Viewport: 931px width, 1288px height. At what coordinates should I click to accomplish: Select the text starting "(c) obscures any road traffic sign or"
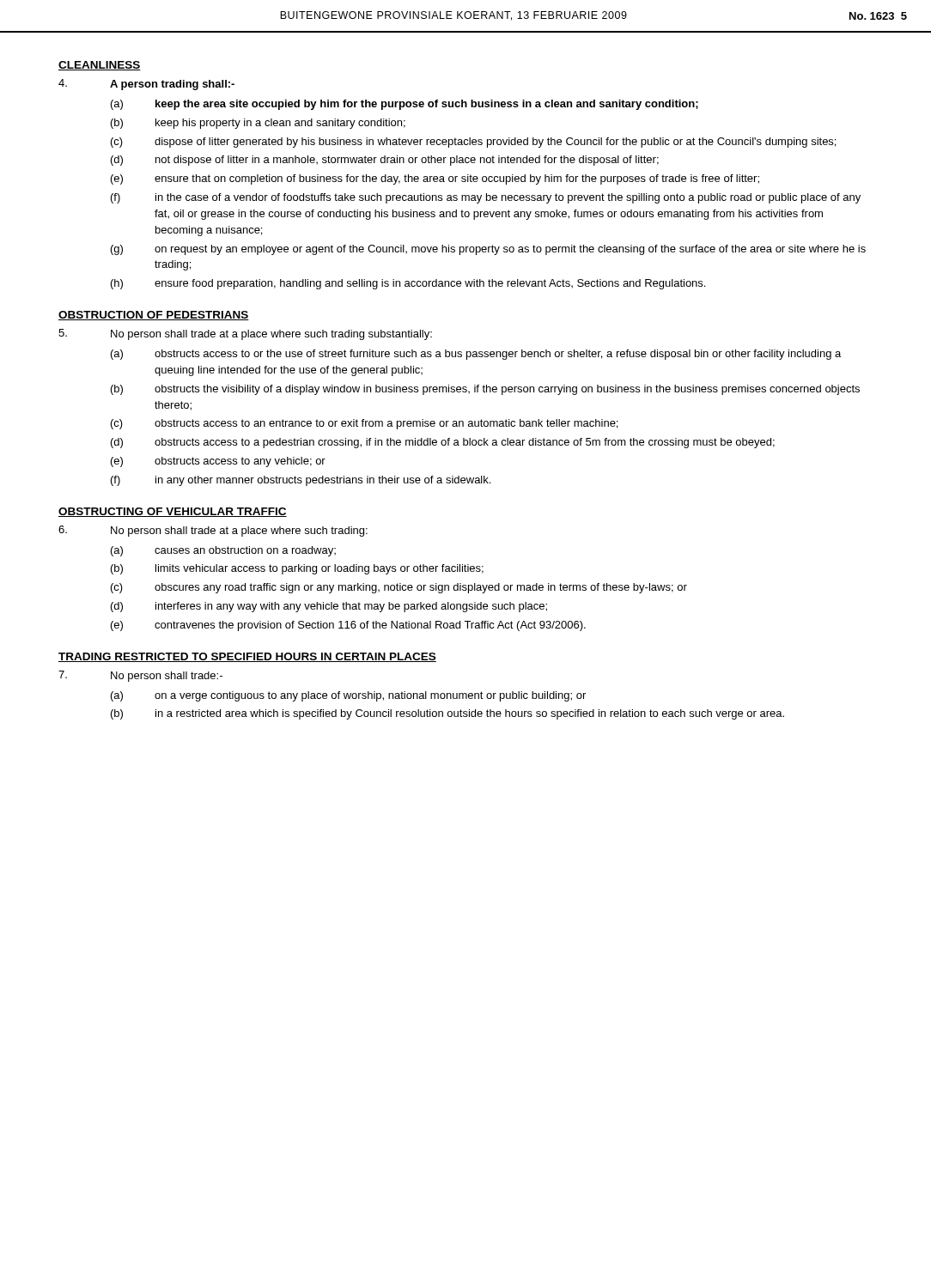[491, 588]
